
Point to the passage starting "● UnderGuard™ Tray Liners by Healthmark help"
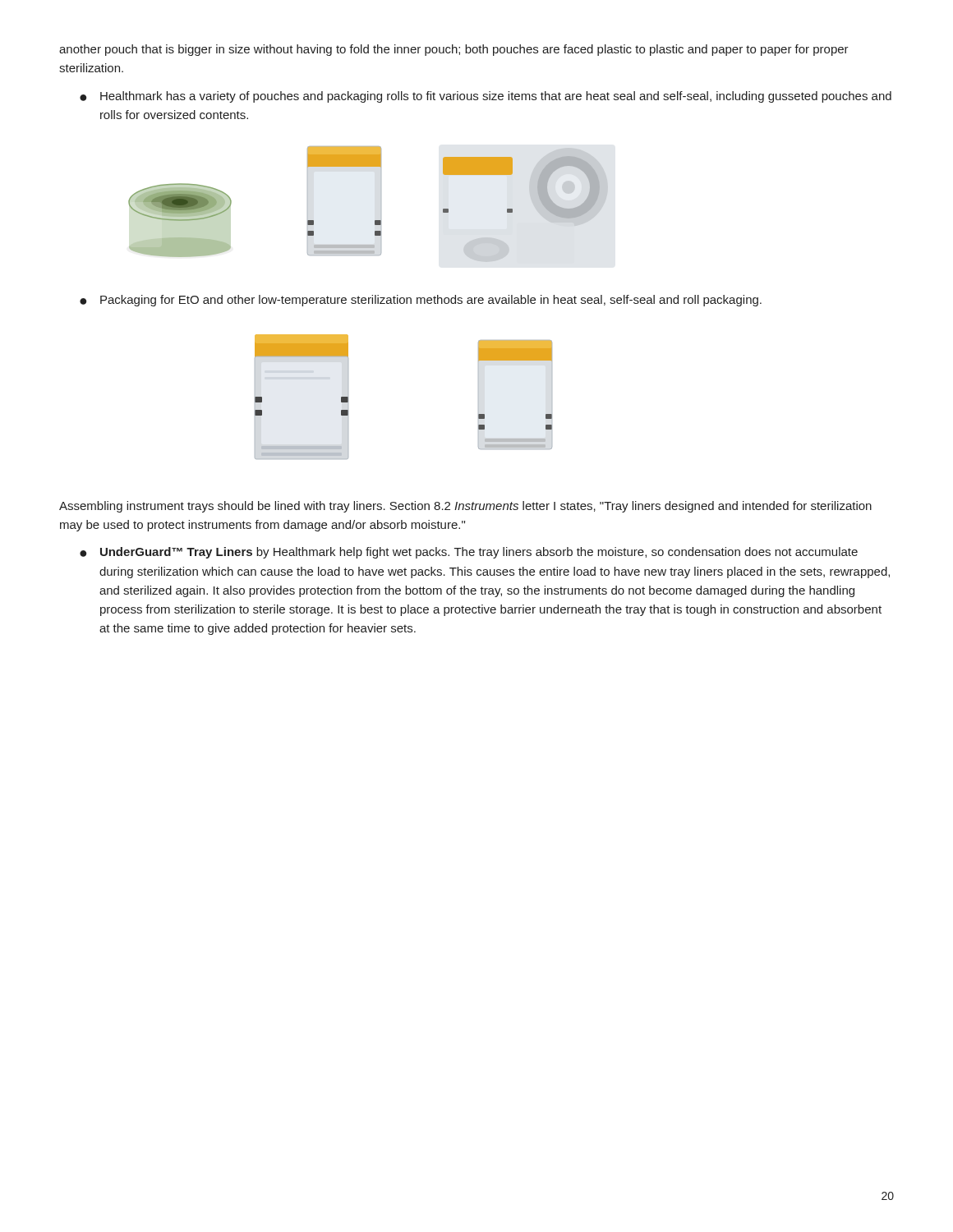[486, 590]
